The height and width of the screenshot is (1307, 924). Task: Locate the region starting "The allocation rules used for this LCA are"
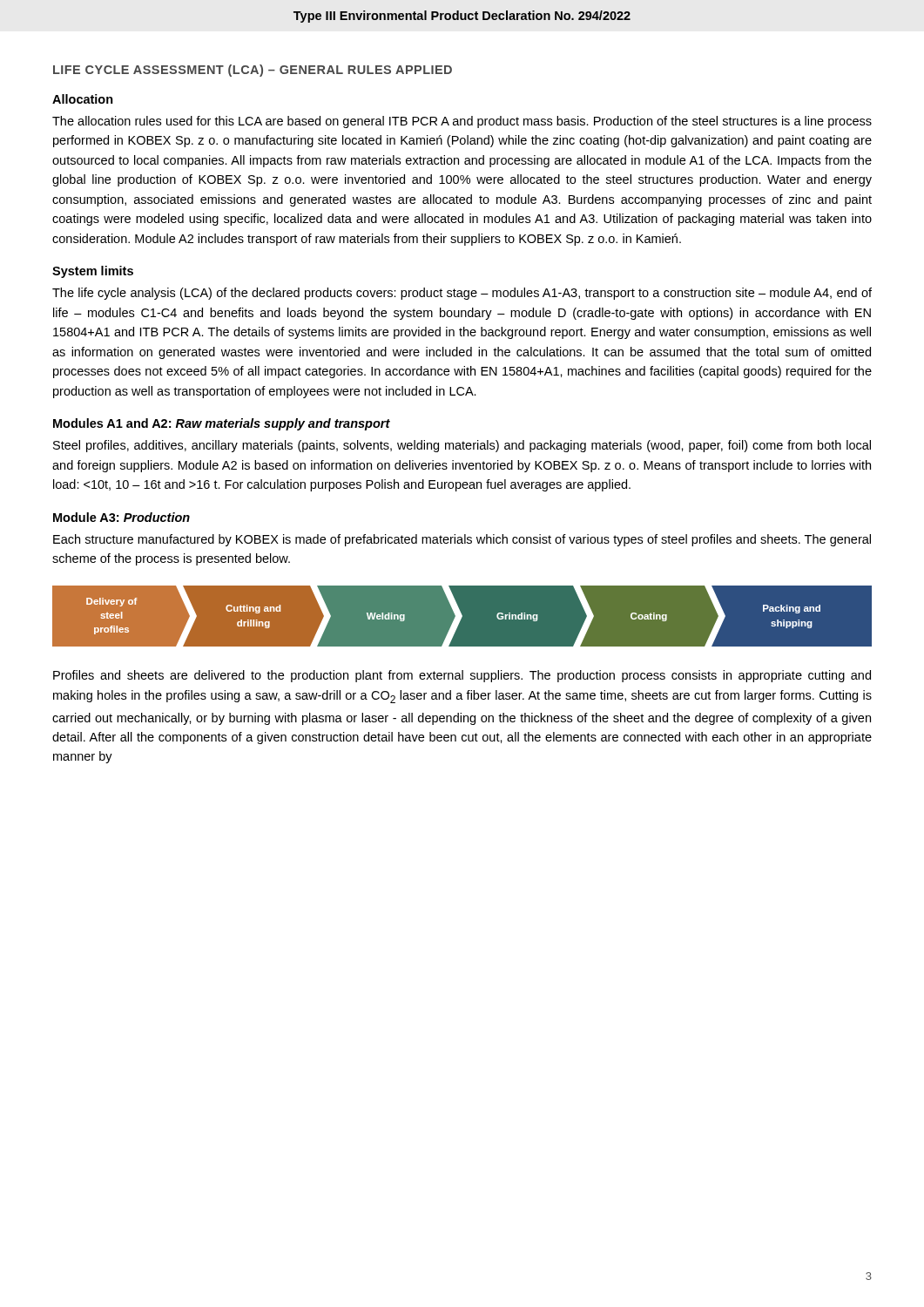click(462, 180)
